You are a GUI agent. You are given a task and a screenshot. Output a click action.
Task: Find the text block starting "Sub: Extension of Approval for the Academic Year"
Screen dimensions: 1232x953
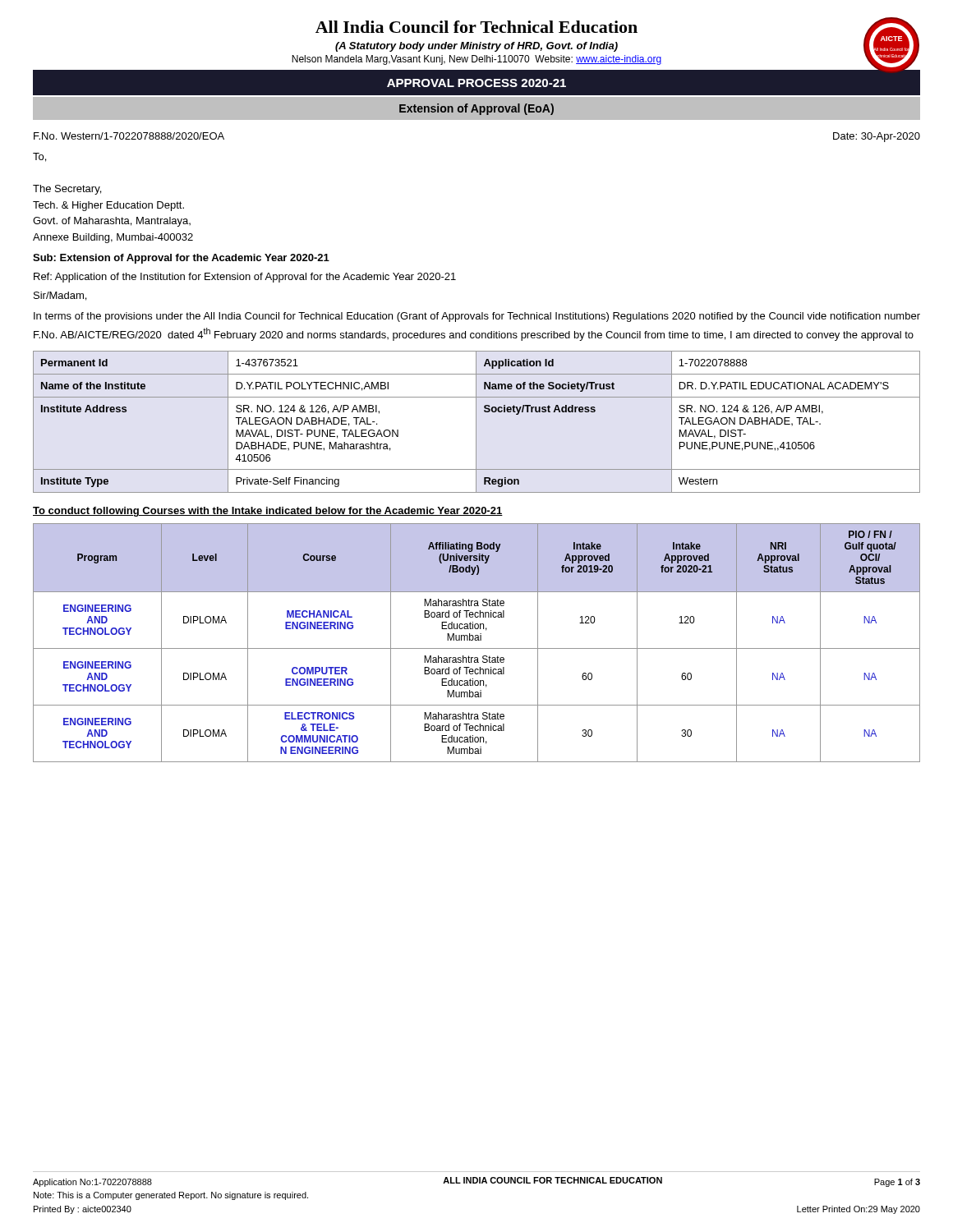[181, 257]
